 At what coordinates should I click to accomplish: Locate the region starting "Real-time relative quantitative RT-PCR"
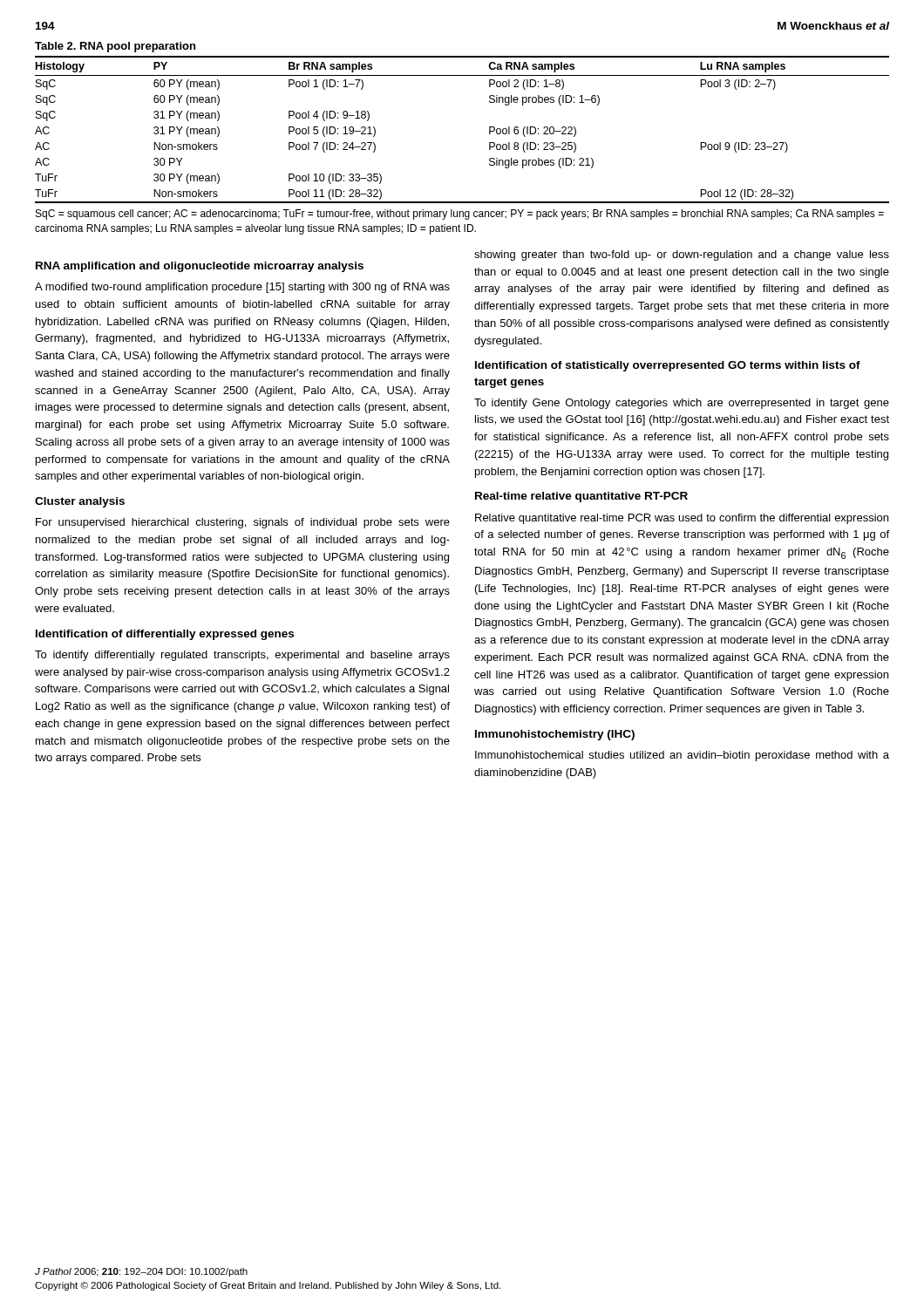click(581, 496)
